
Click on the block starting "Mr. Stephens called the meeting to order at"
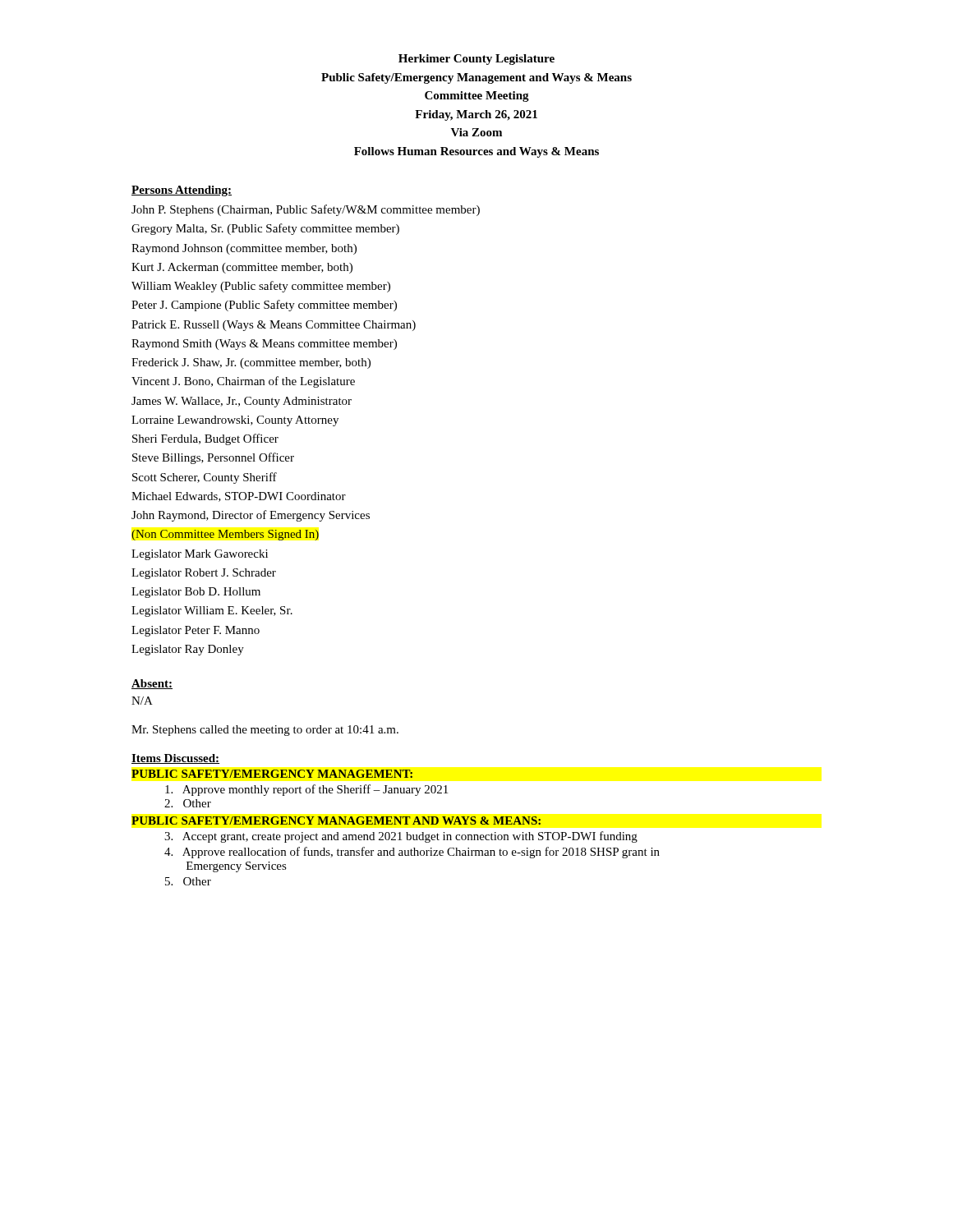pyautogui.click(x=265, y=729)
